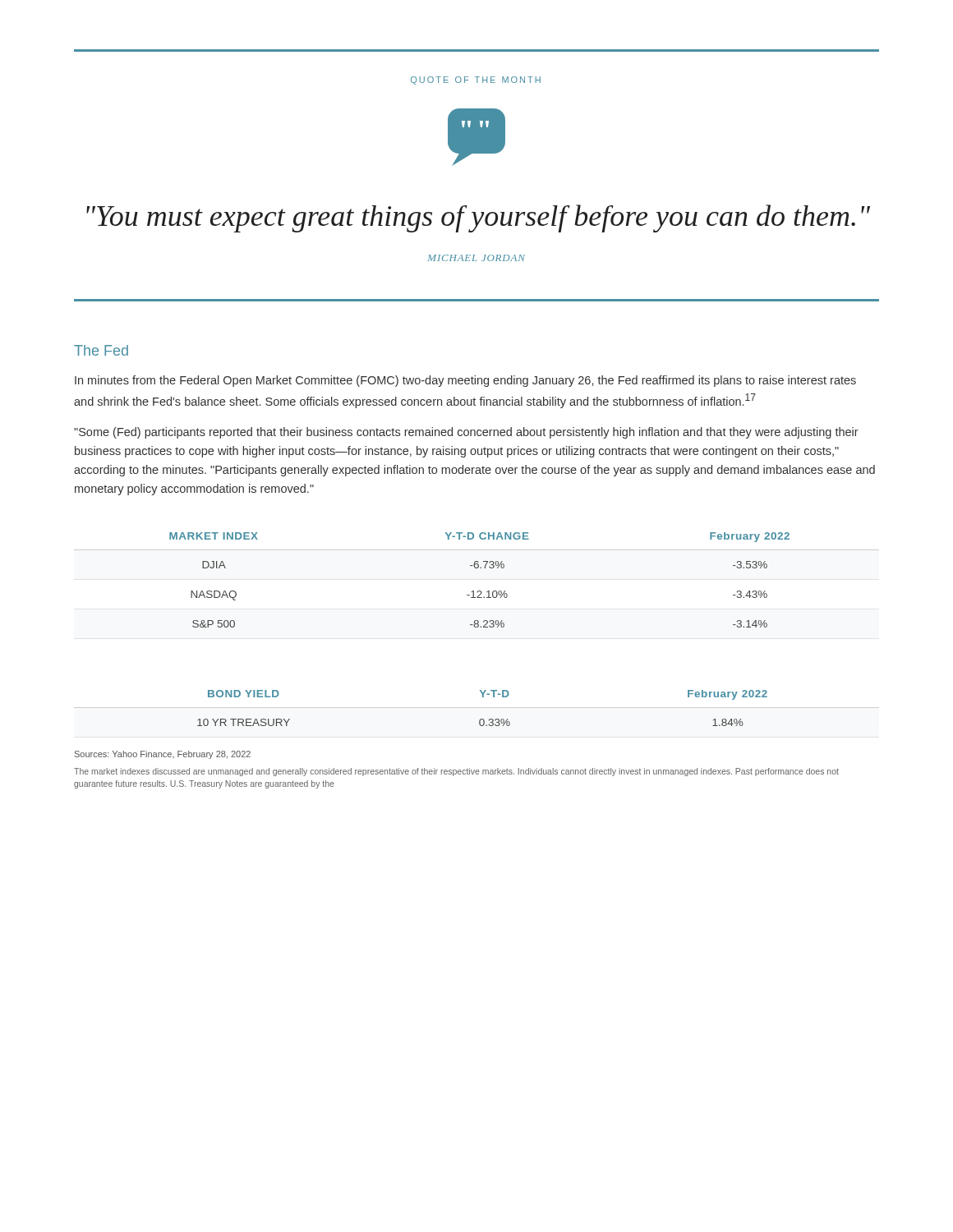The width and height of the screenshot is (953, 1232).
Task: Point to the block beginning ""Some (Fed) participants reported"
Action: [475, 460]
